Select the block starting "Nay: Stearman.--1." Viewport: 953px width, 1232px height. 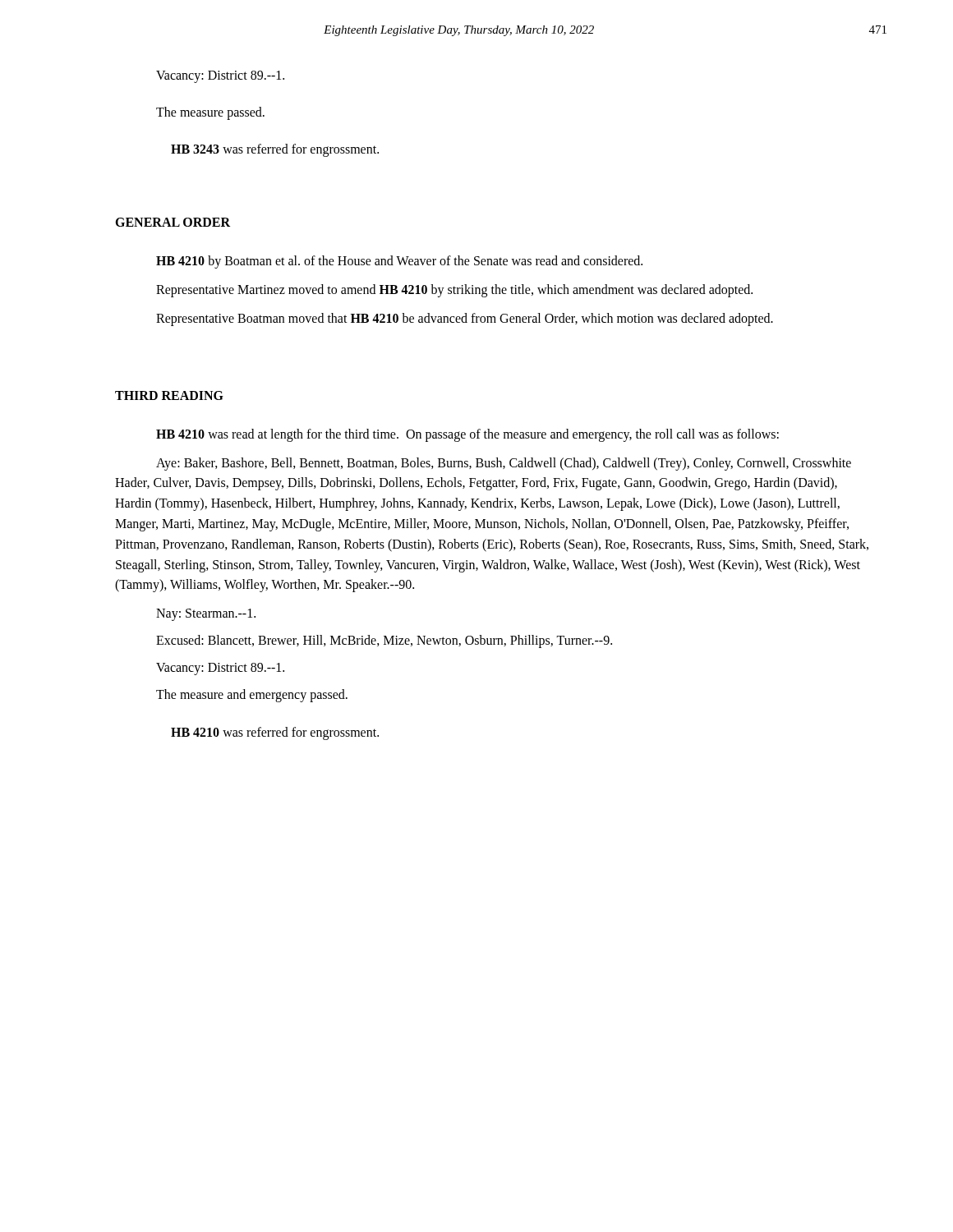206,613
